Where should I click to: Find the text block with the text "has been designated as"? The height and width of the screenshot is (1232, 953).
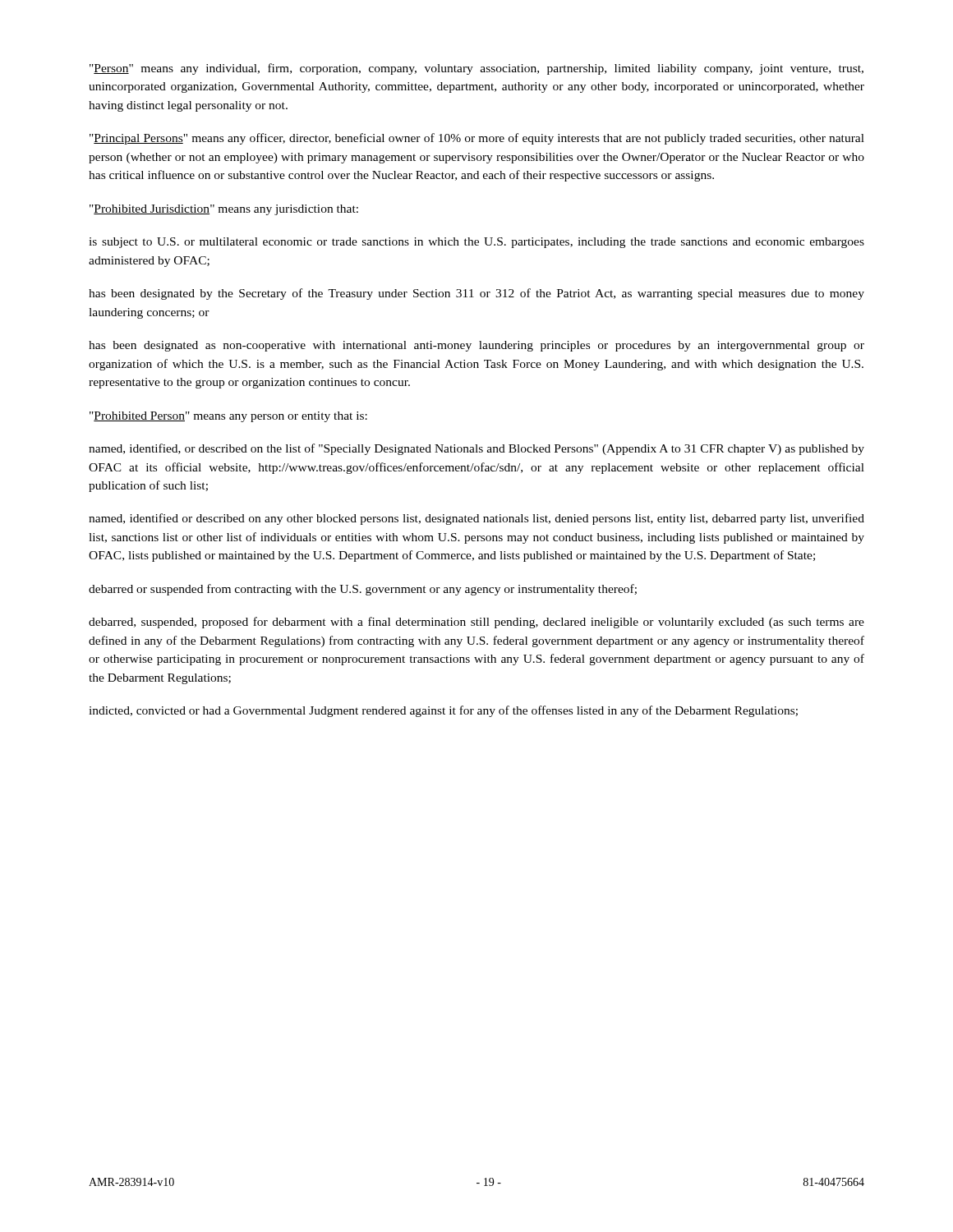pyautogui.click(x=476, y=363)
